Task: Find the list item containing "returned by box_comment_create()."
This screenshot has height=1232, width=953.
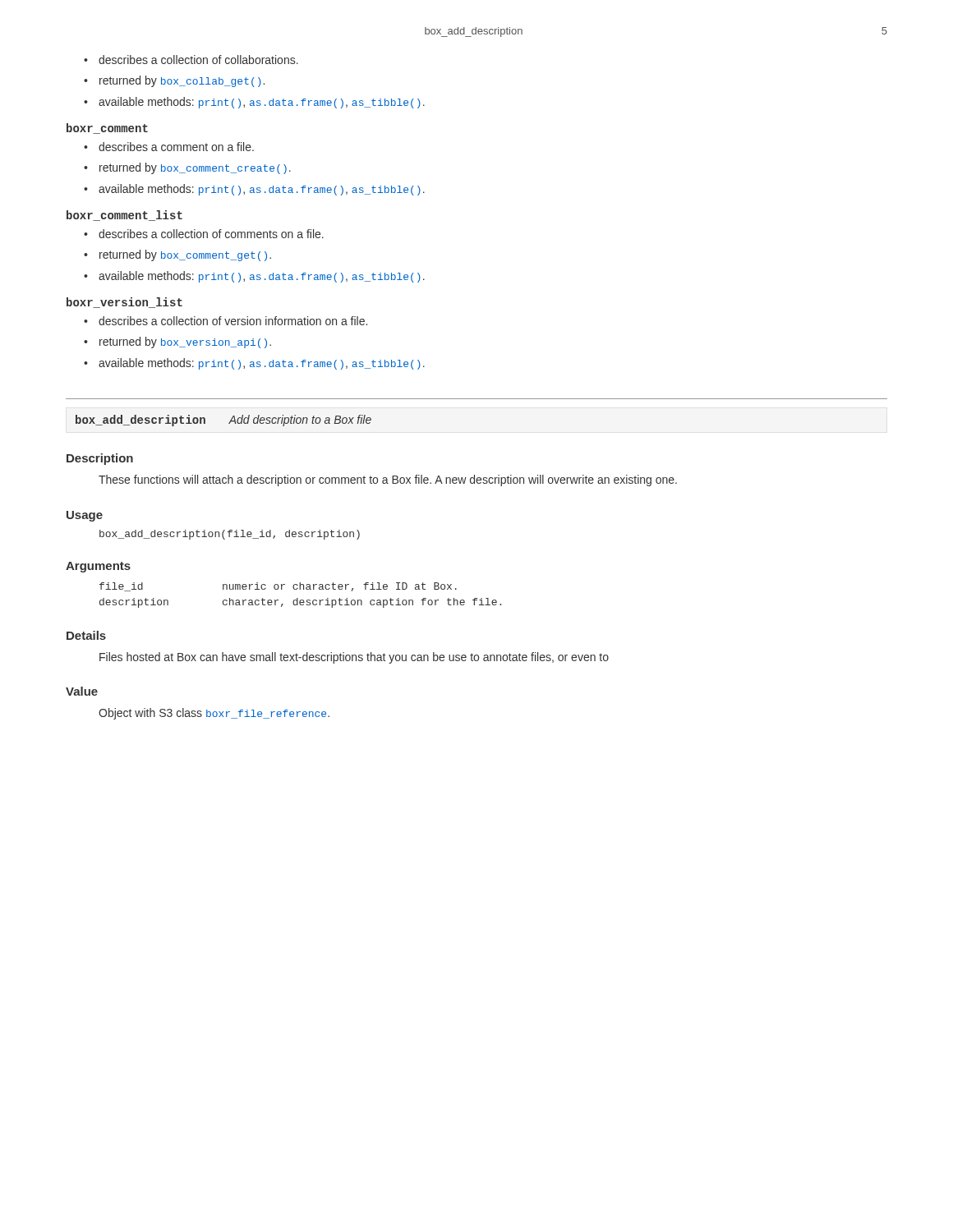Action: click(195, 168)
